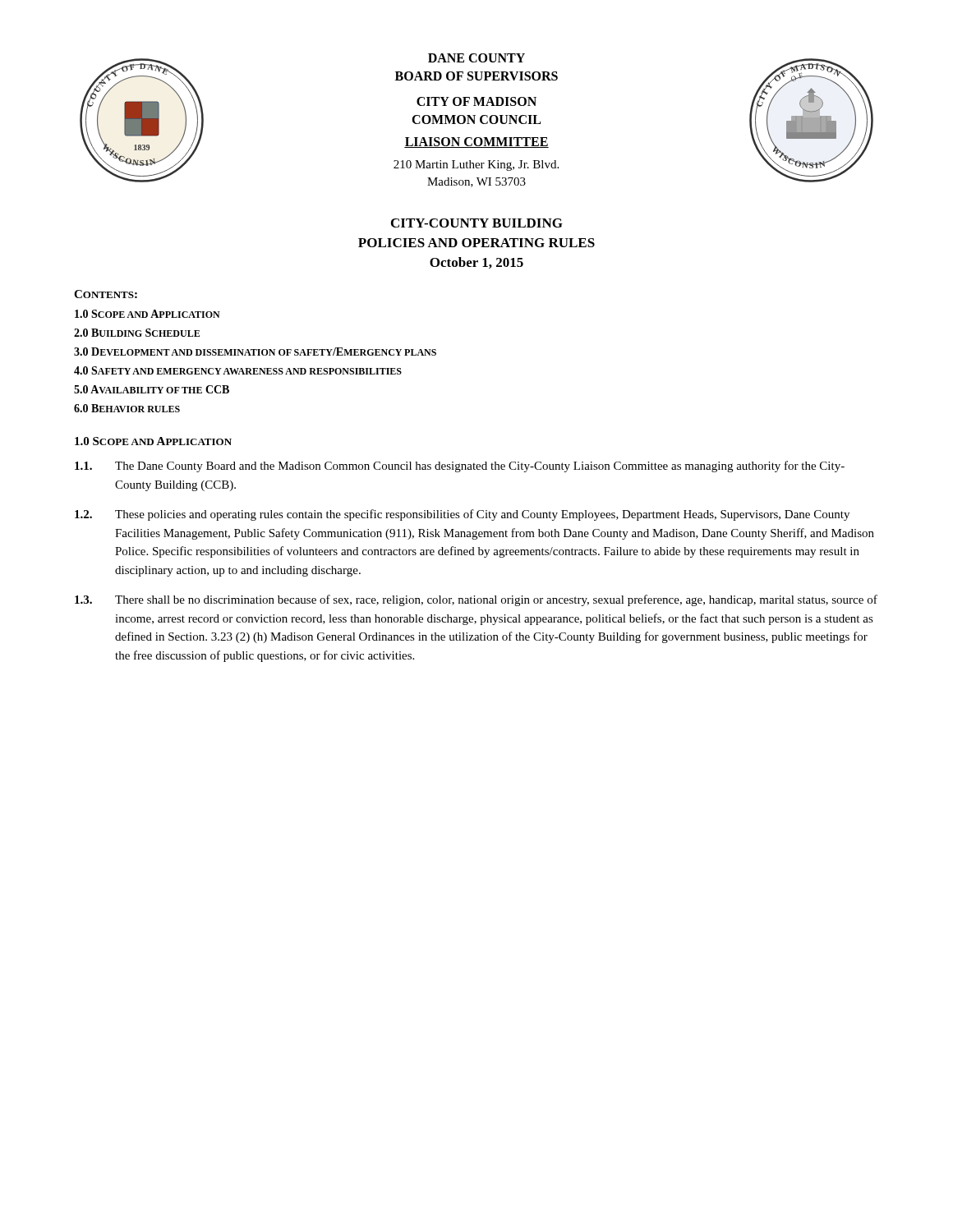Image resolution: width=953 pixels, height=1232 pixels.
Task: Point to the passage starting "2.0 BUILDING SCHEDULE"
Action: 137,333
